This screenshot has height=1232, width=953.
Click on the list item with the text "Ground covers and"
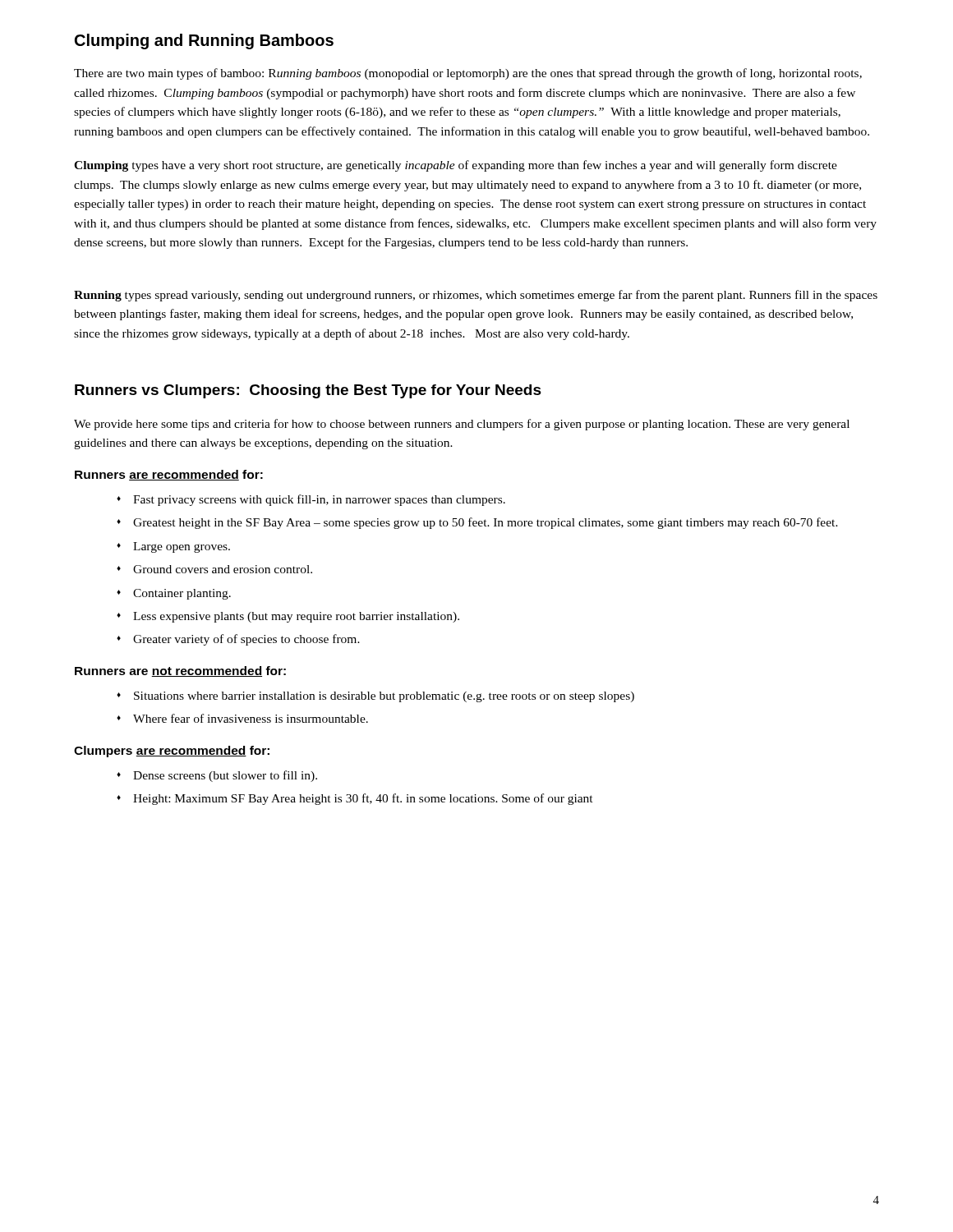tap(223, 569)
